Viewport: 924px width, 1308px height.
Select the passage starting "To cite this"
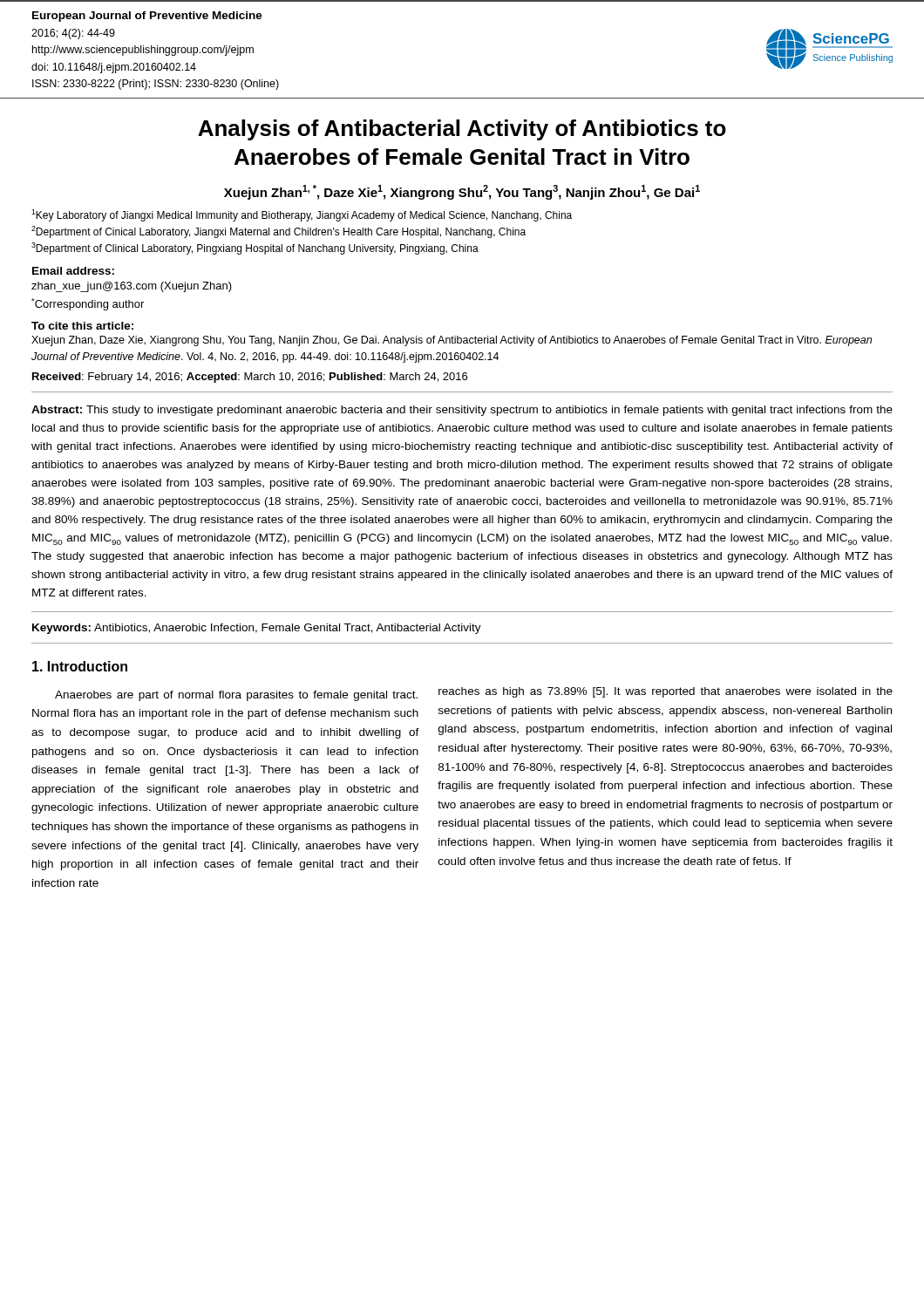pyautogui.click(x=83, y=325)
